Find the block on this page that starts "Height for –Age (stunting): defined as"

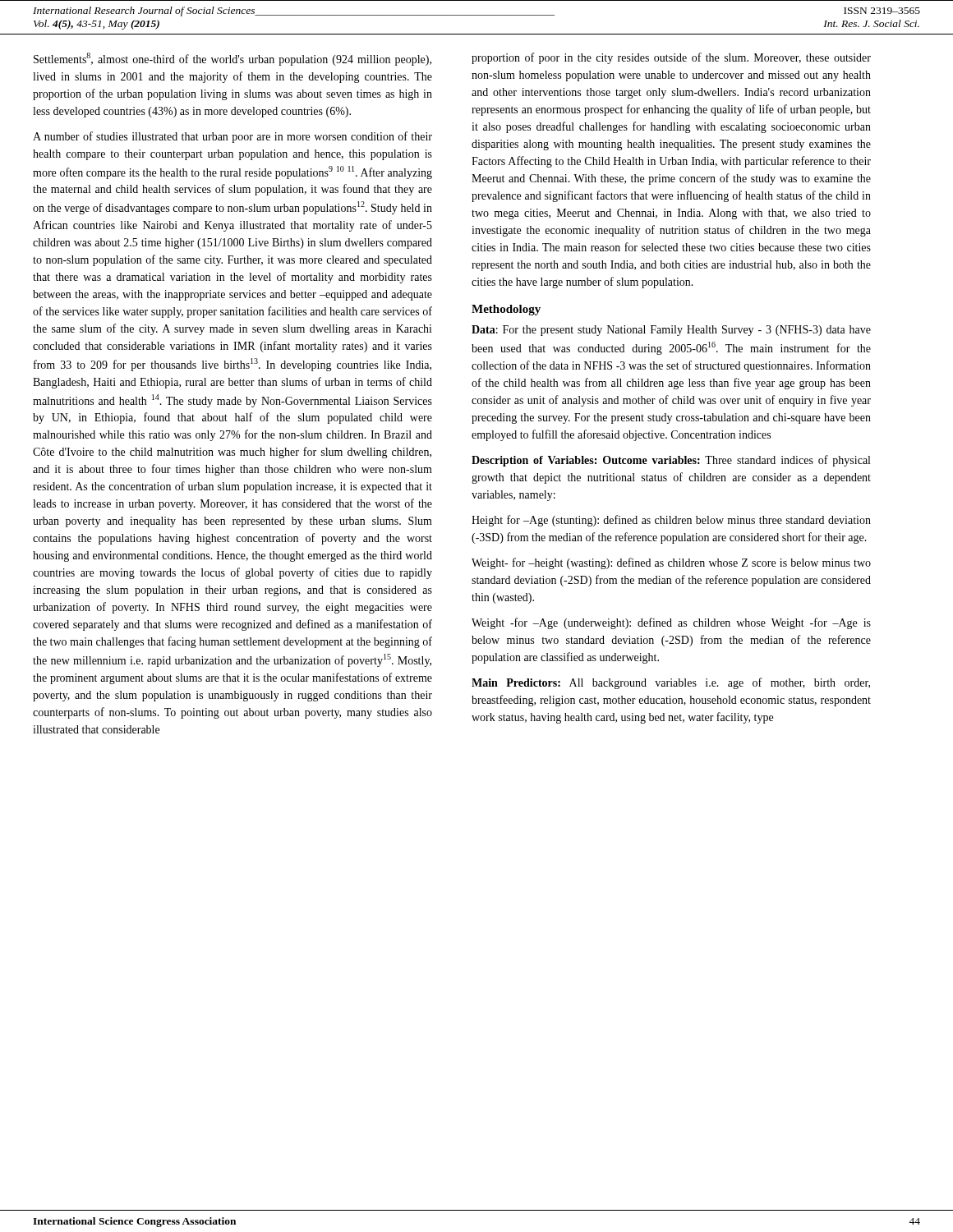pyautogui.click(x=671, y=529)
